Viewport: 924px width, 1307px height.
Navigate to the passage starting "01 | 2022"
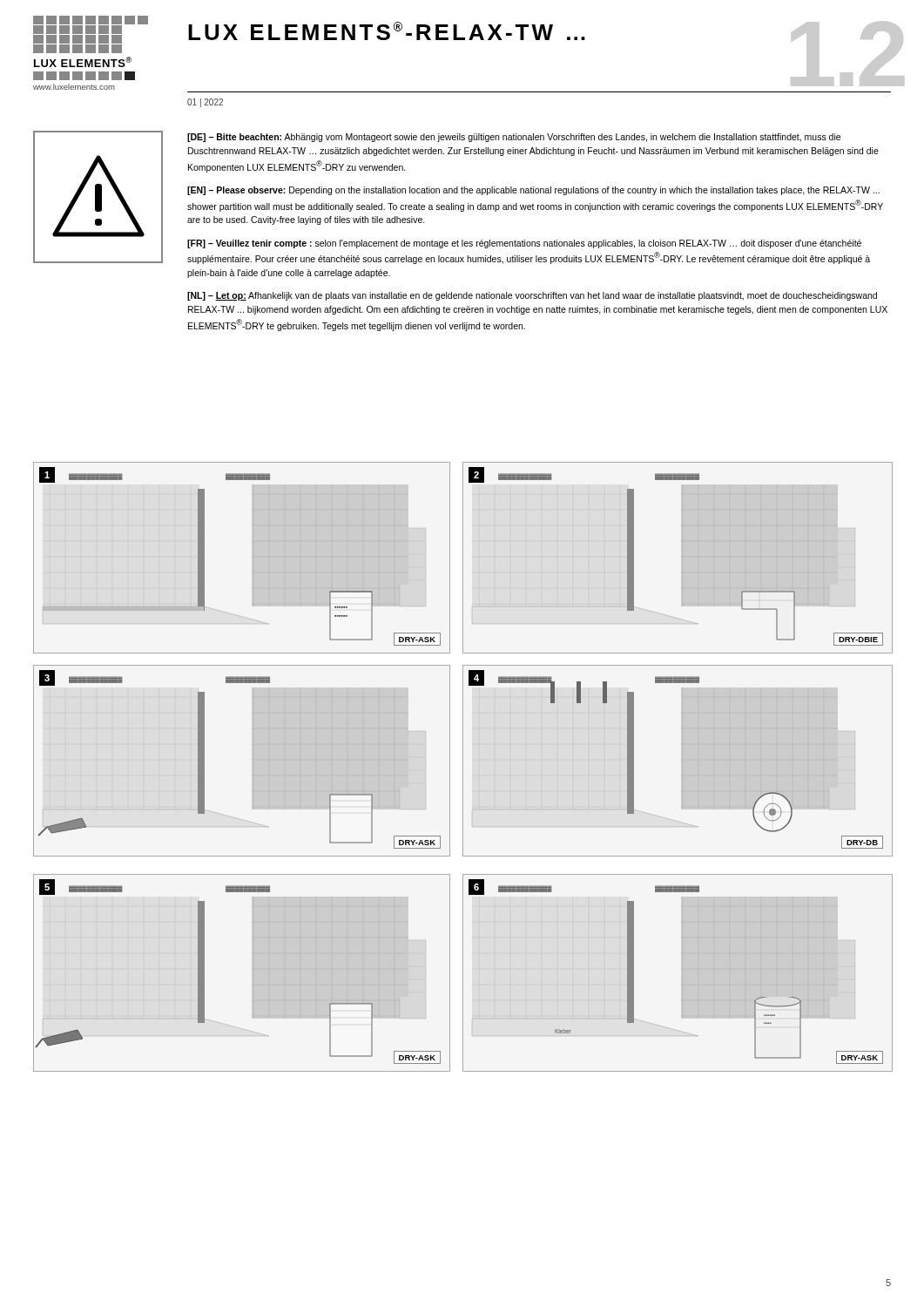pos(205,102)
